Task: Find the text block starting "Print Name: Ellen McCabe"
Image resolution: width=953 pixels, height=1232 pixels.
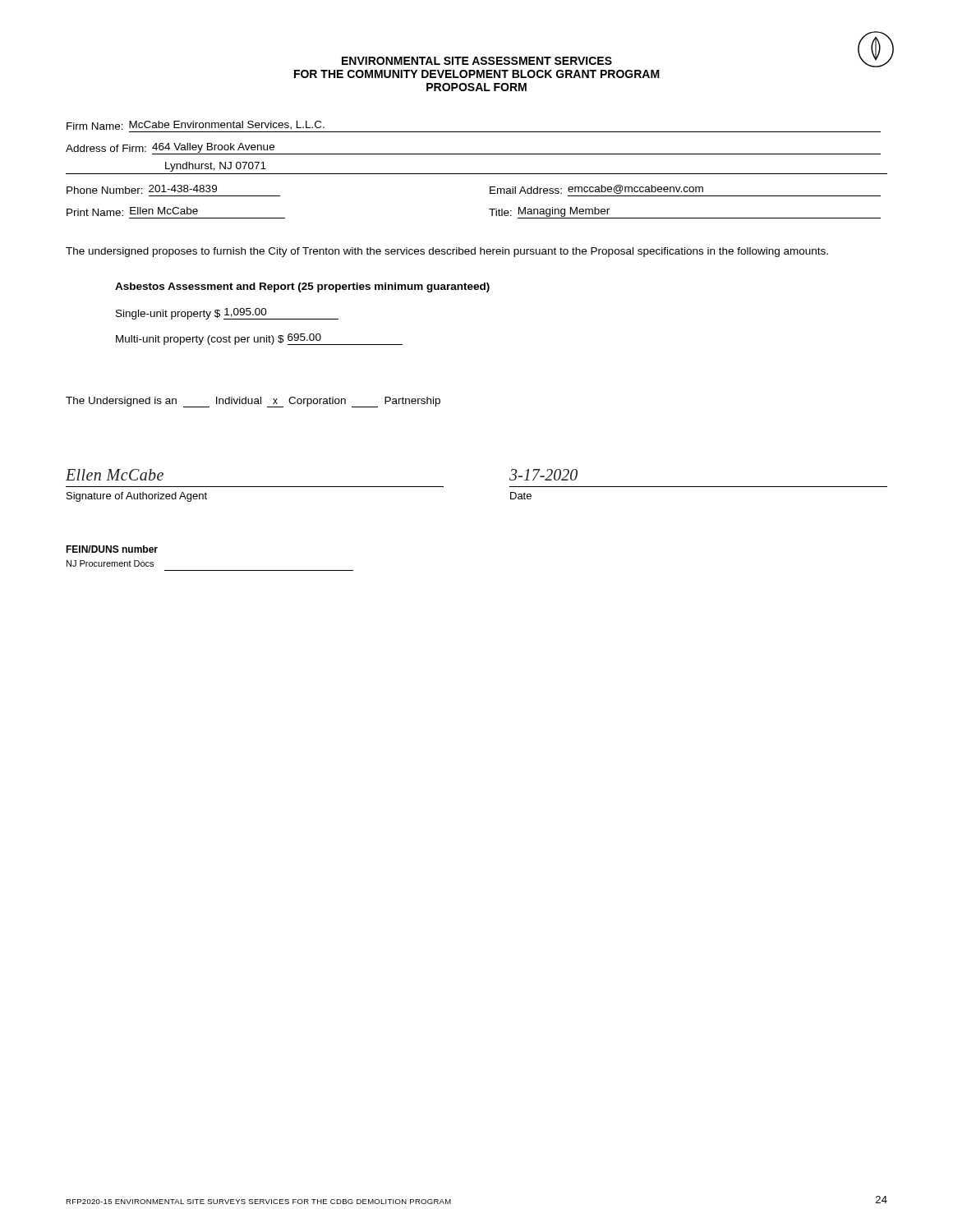Action: [207, 218]
